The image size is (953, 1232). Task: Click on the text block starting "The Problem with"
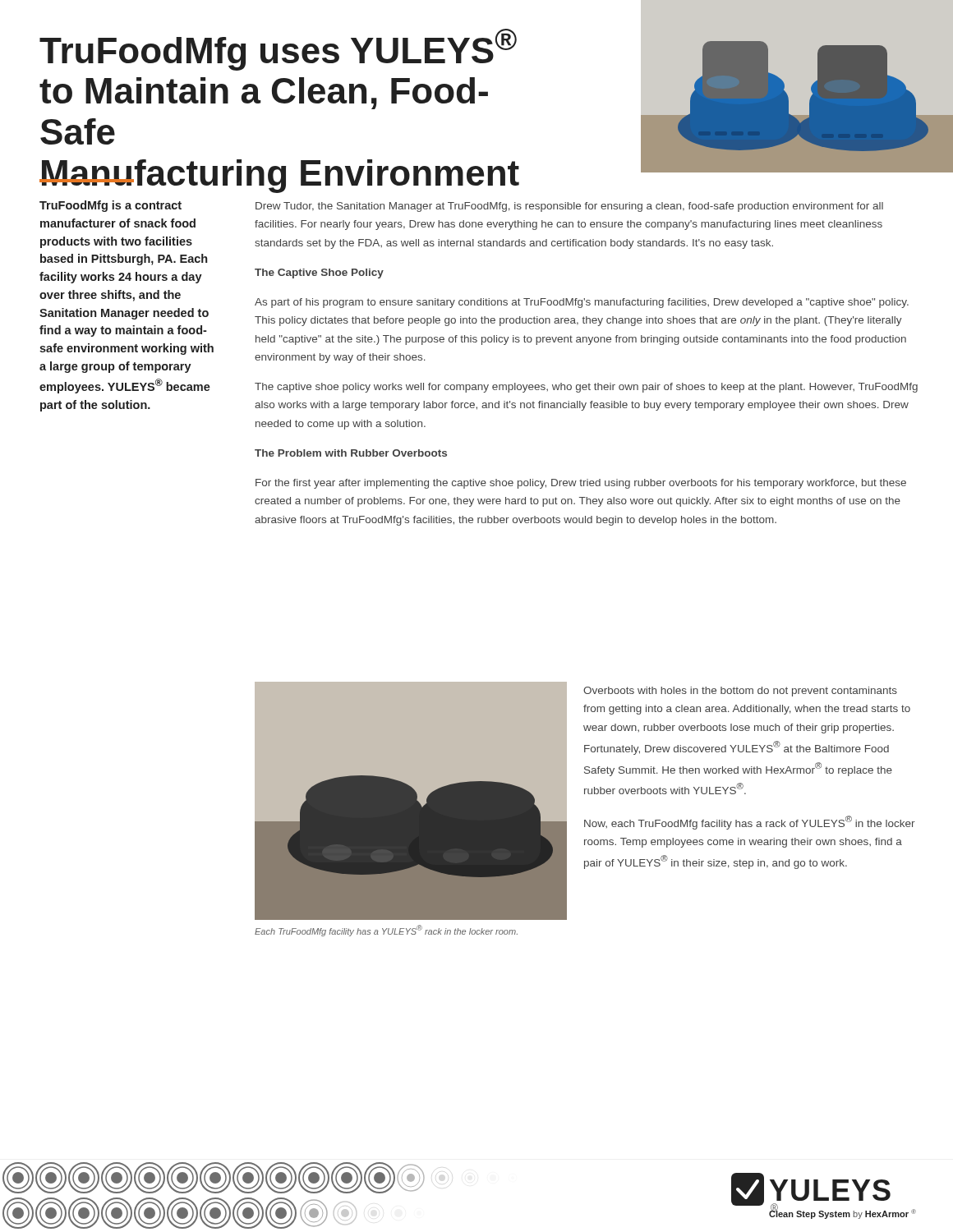coord(351,453)
